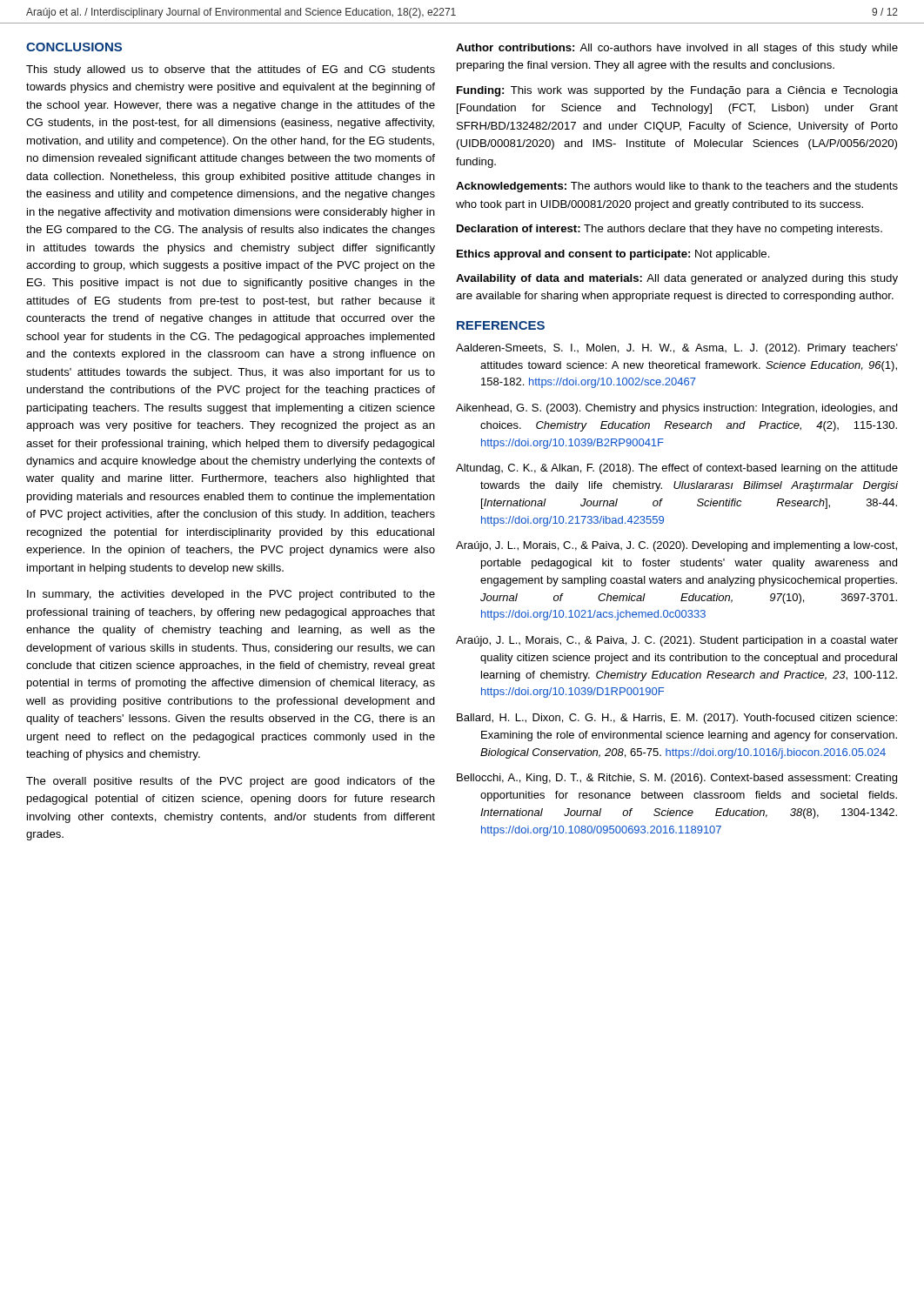Locate the block of text that opens with "The overall positive results of the PVC"
Screen dimensions: 1305x924
[x=231, y=807]
